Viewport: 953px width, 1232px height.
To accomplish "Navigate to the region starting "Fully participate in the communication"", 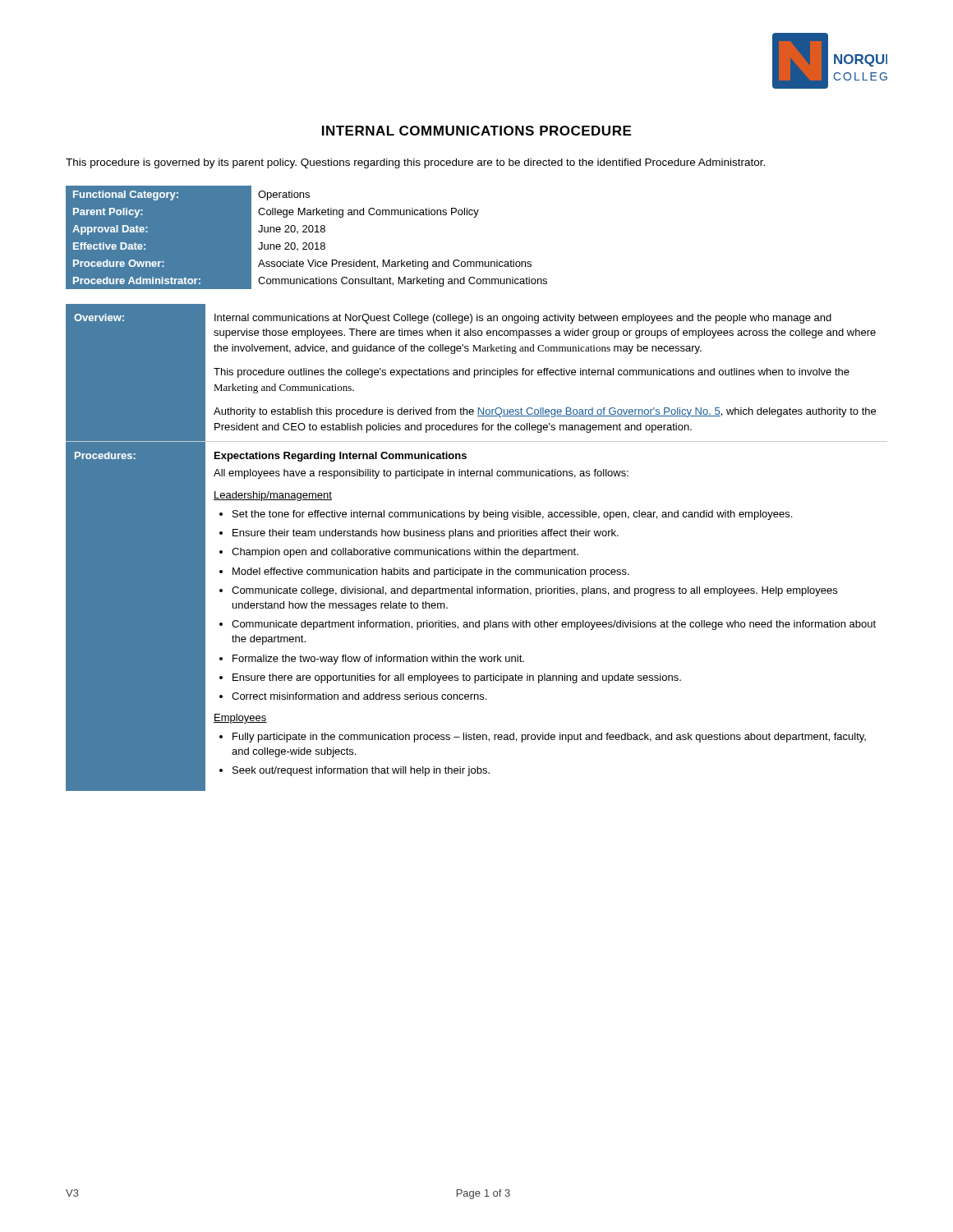I will pos(549,744).
